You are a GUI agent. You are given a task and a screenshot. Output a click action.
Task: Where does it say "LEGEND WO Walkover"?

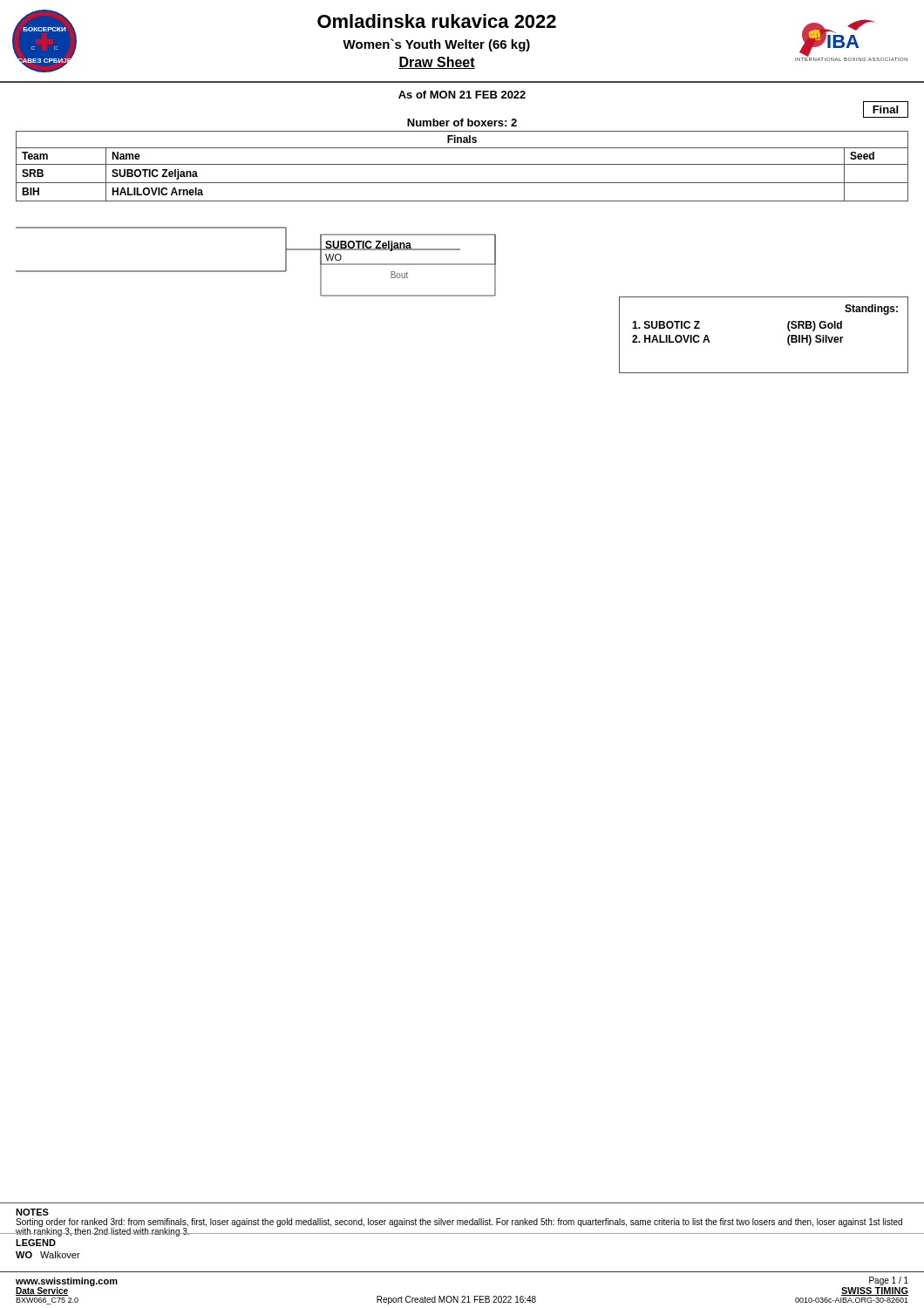tap(48, 1249)
